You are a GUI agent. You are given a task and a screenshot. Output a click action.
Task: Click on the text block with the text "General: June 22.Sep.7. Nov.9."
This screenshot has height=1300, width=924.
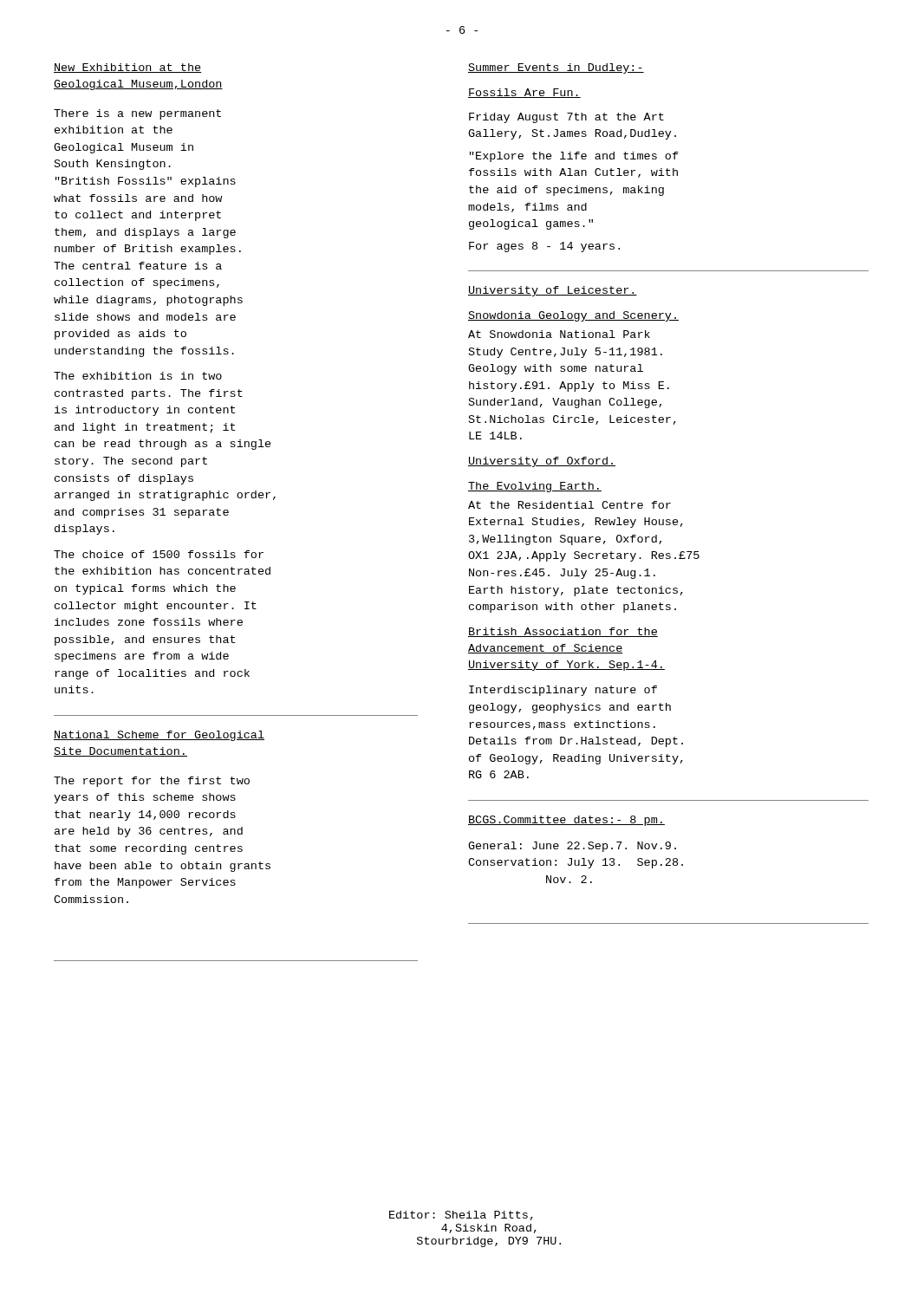click(577, 863)
